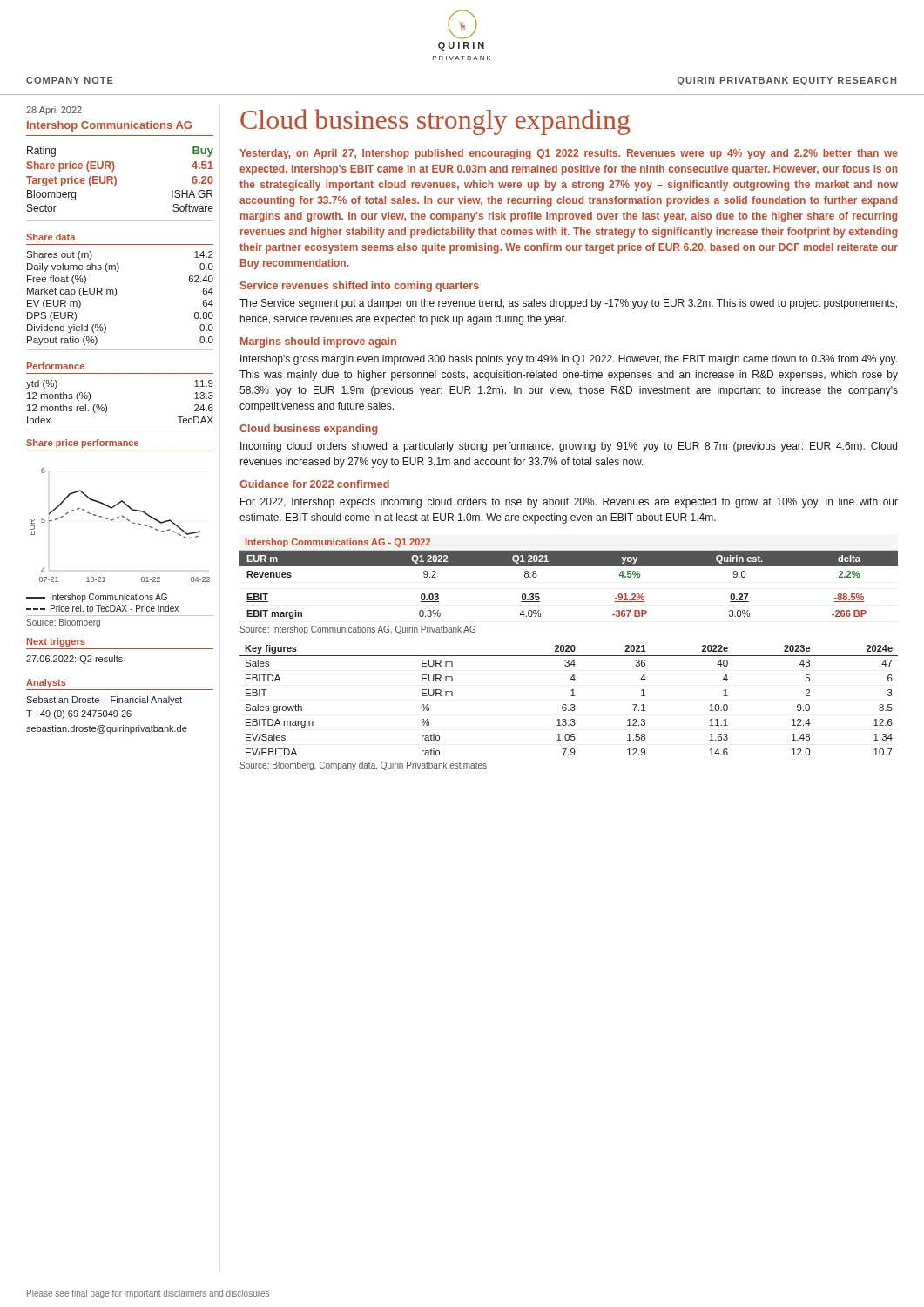Screen dimensions: 1307x924
Task: Locate the text block that says "The Service segment put a damper on the"
Action: coord(569,311)
